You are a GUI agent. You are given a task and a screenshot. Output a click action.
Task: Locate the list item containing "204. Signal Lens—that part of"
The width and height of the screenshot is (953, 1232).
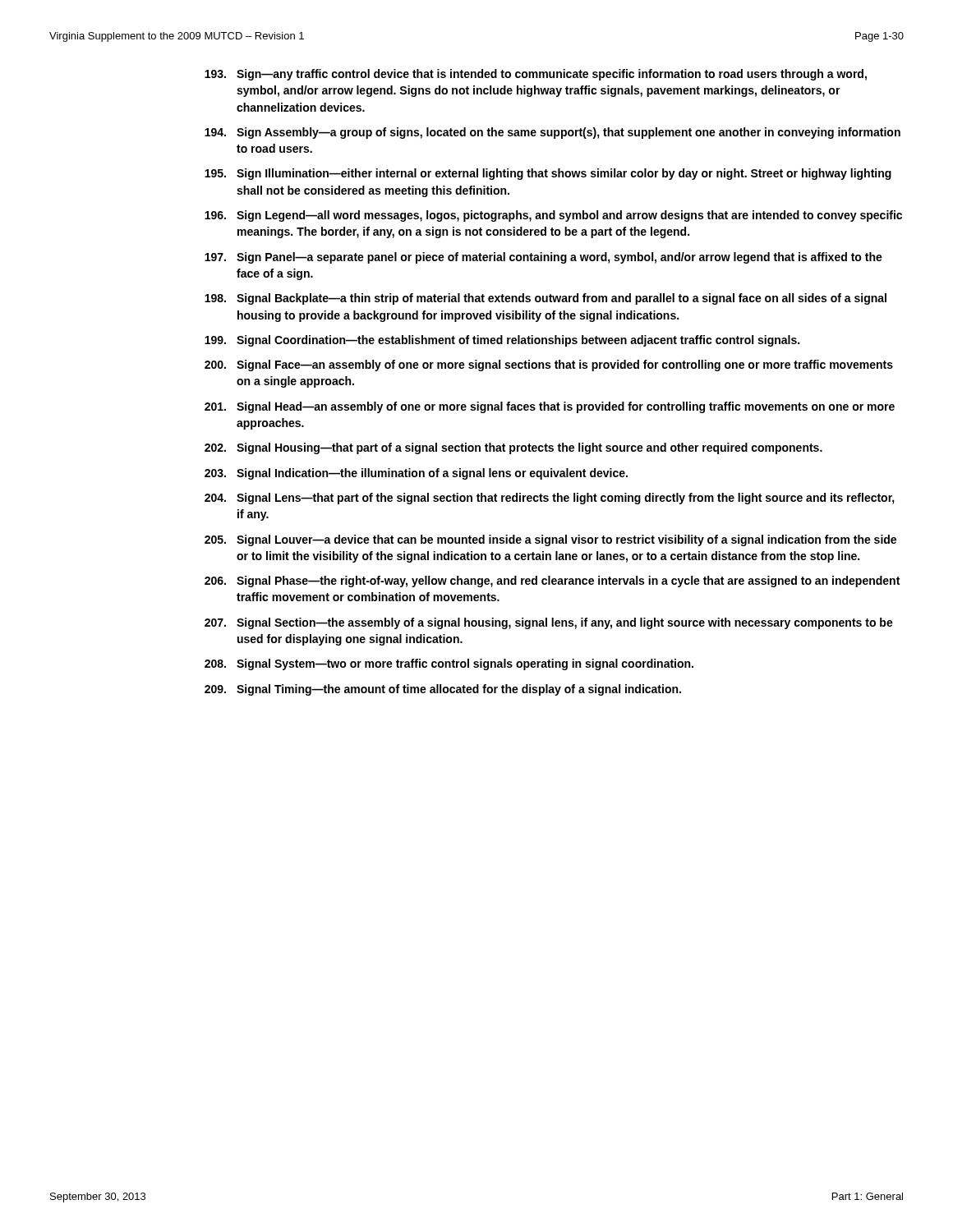pos(542,506)
